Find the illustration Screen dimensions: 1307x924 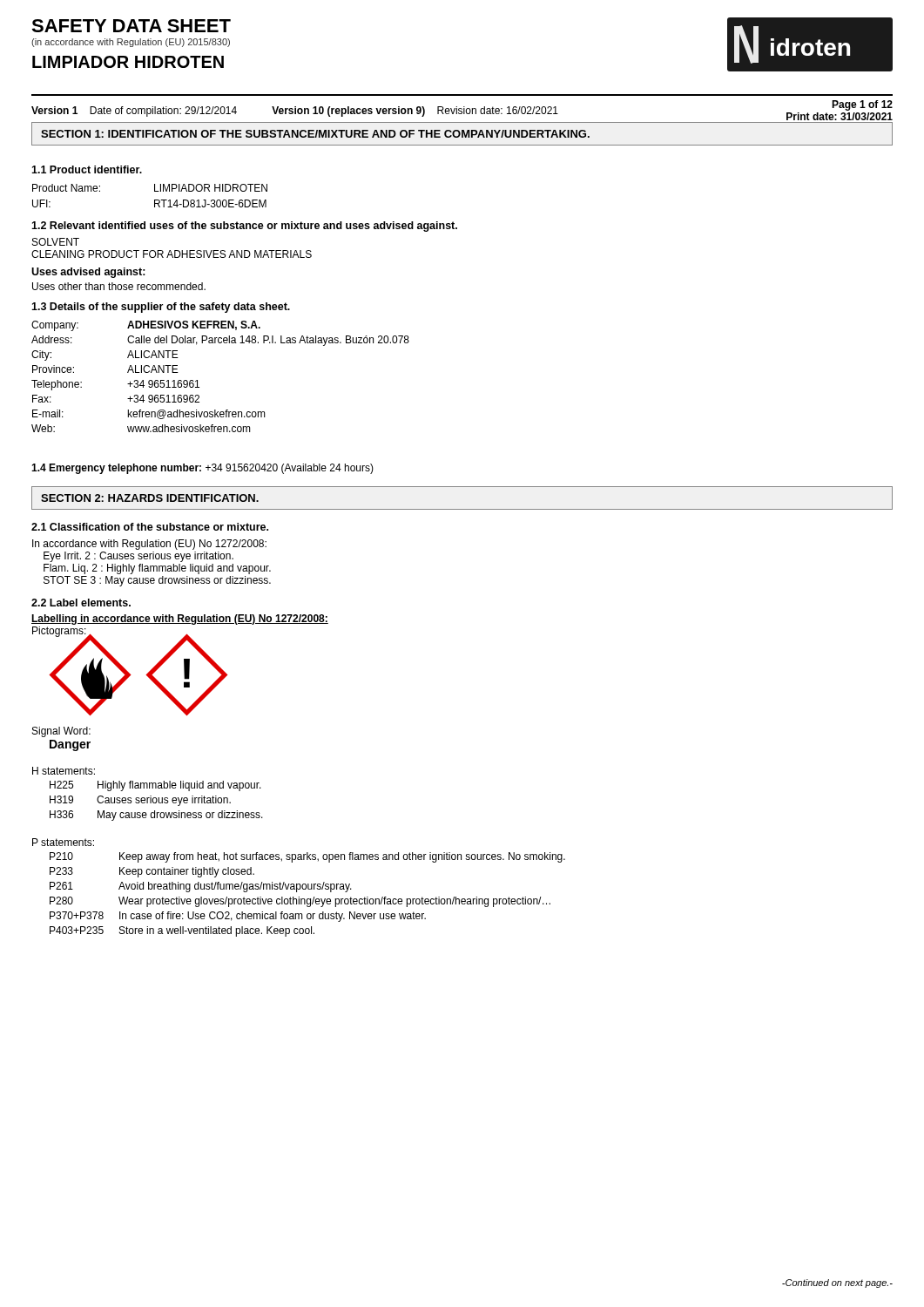click(138, 675)
